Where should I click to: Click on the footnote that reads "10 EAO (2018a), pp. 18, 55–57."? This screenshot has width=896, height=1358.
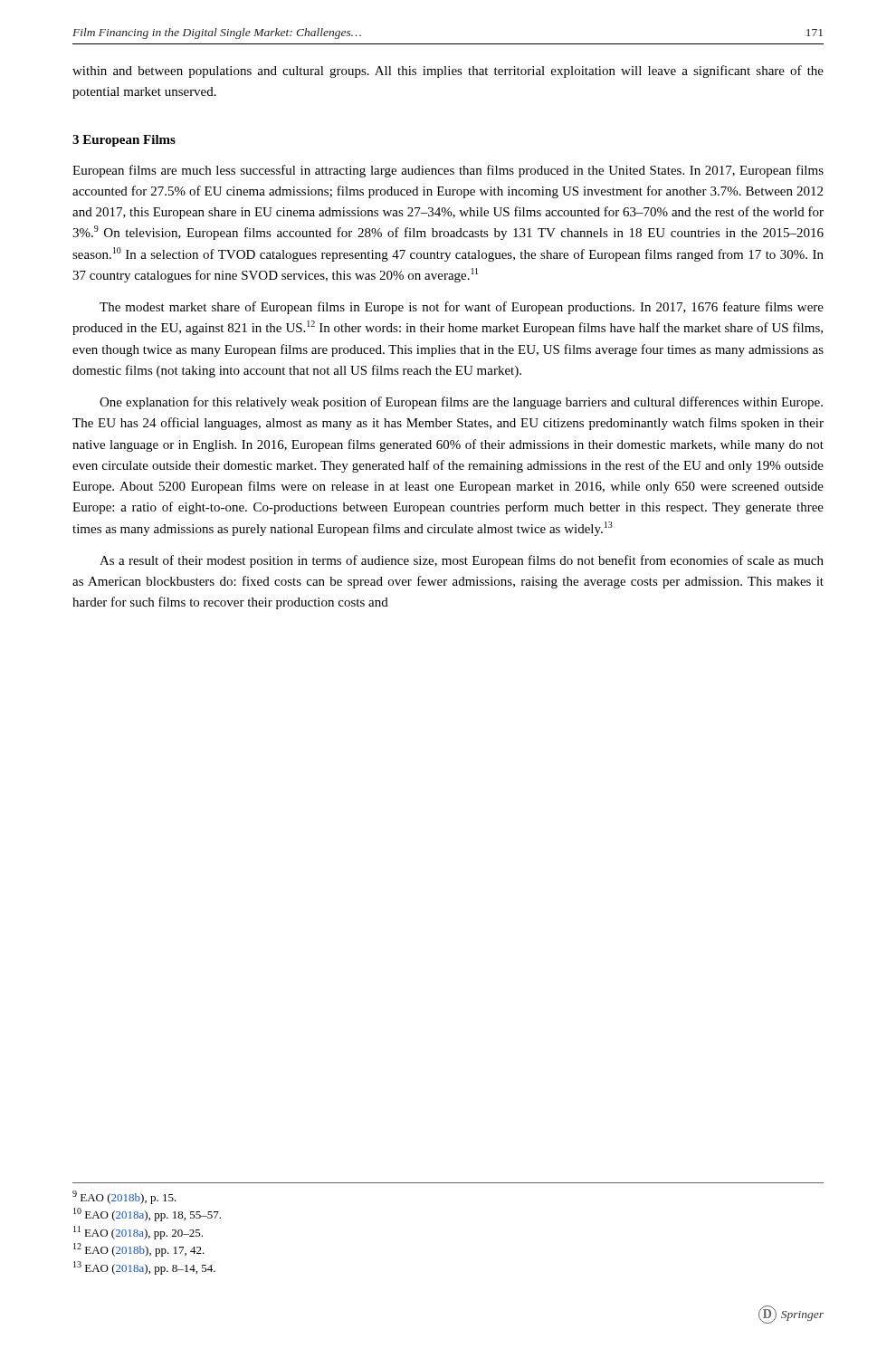(x=147, y=1214)
